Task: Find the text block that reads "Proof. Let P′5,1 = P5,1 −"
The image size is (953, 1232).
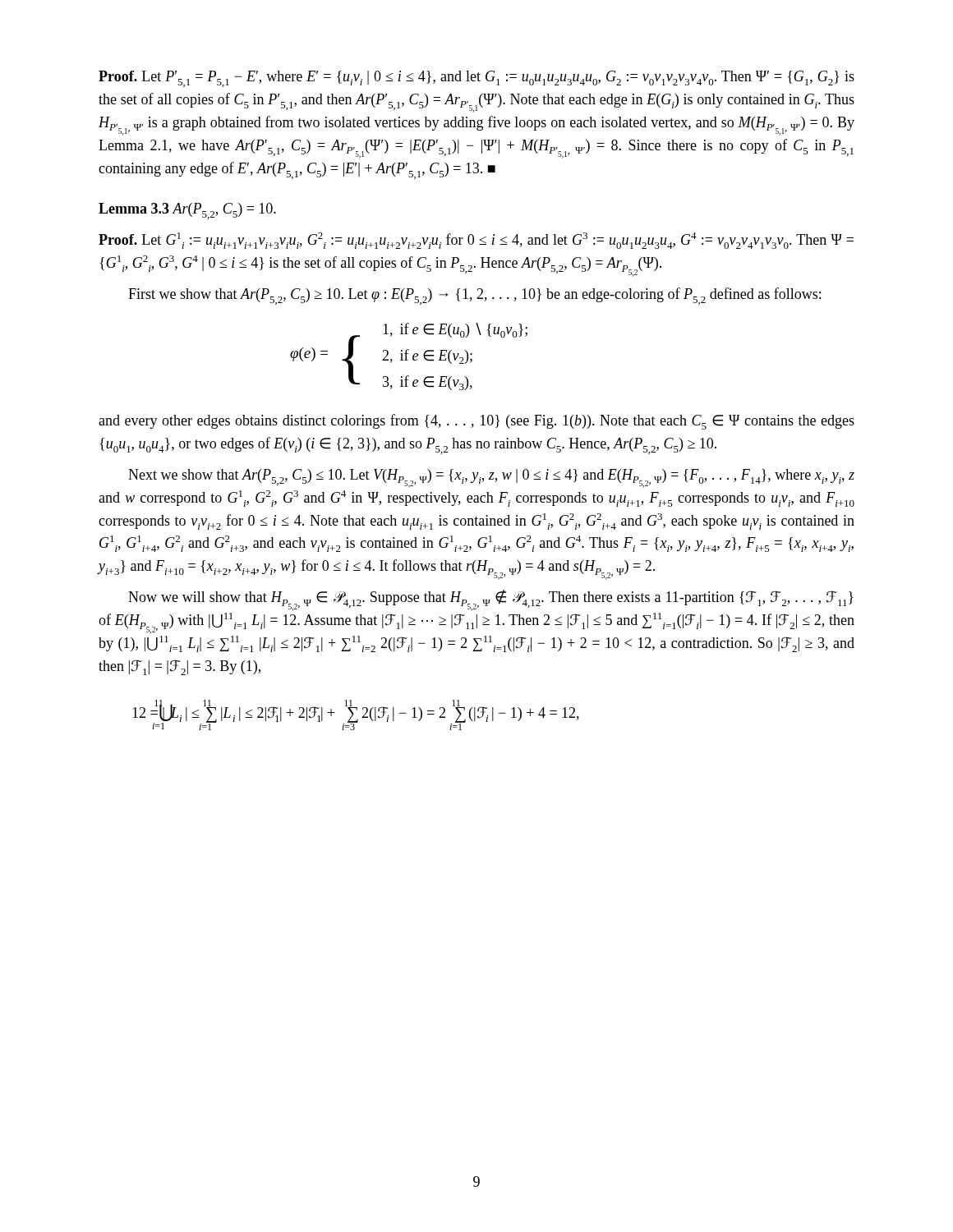Action: (476, 123)
